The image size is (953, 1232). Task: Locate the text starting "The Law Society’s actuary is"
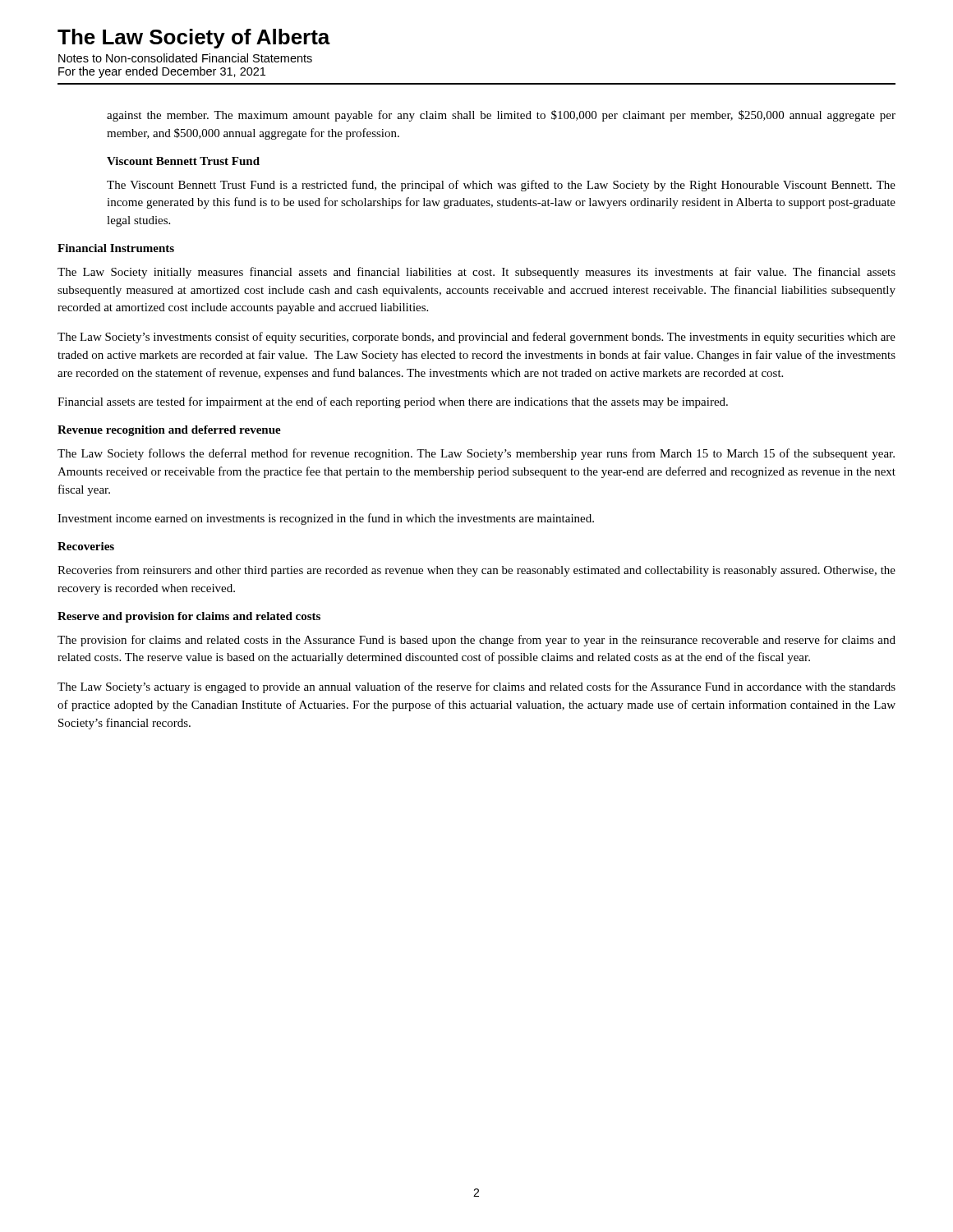[x=476, y=705]
